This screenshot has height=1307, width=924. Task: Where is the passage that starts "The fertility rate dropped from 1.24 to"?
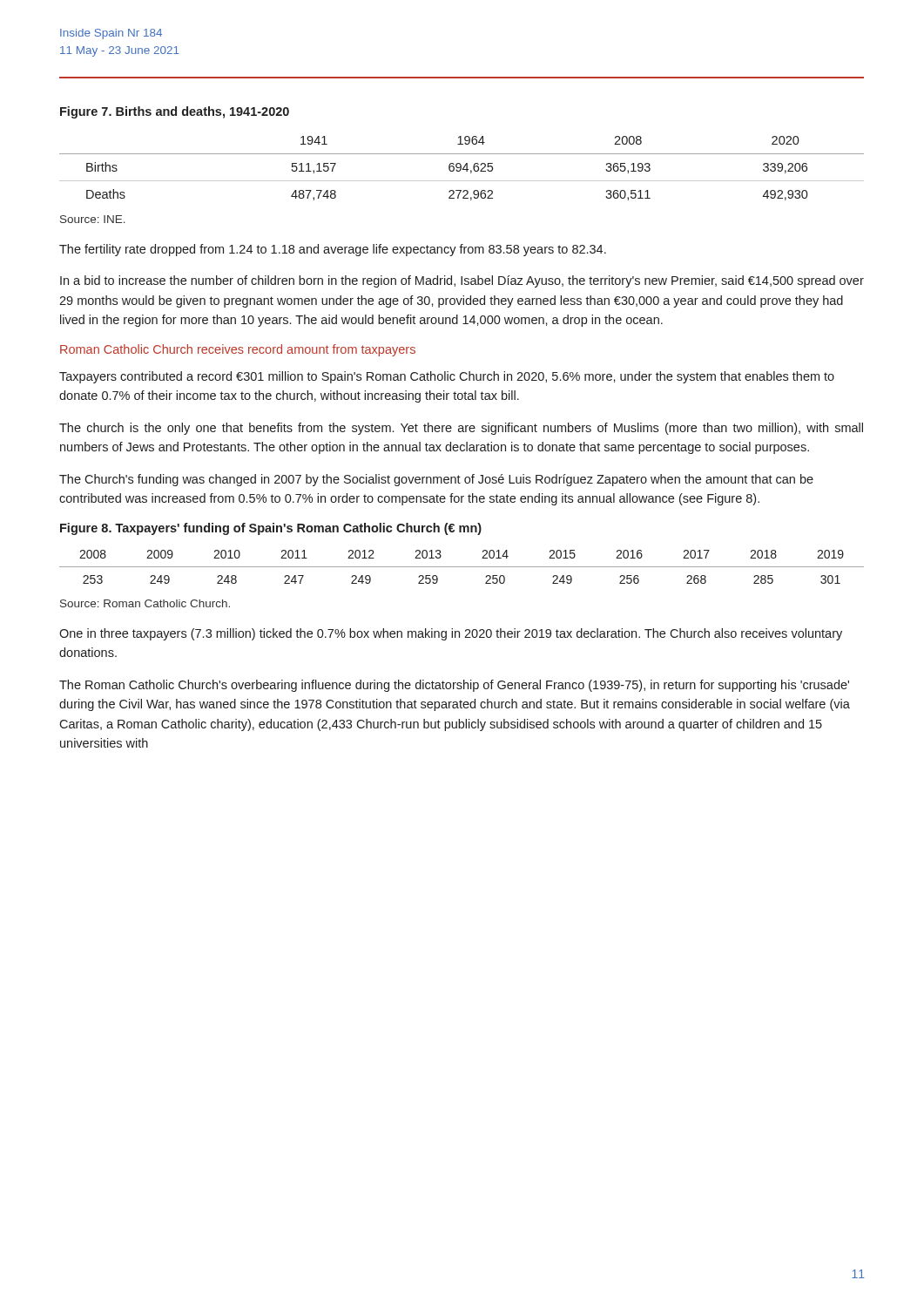pyautogui.click(x=333, y=249)
